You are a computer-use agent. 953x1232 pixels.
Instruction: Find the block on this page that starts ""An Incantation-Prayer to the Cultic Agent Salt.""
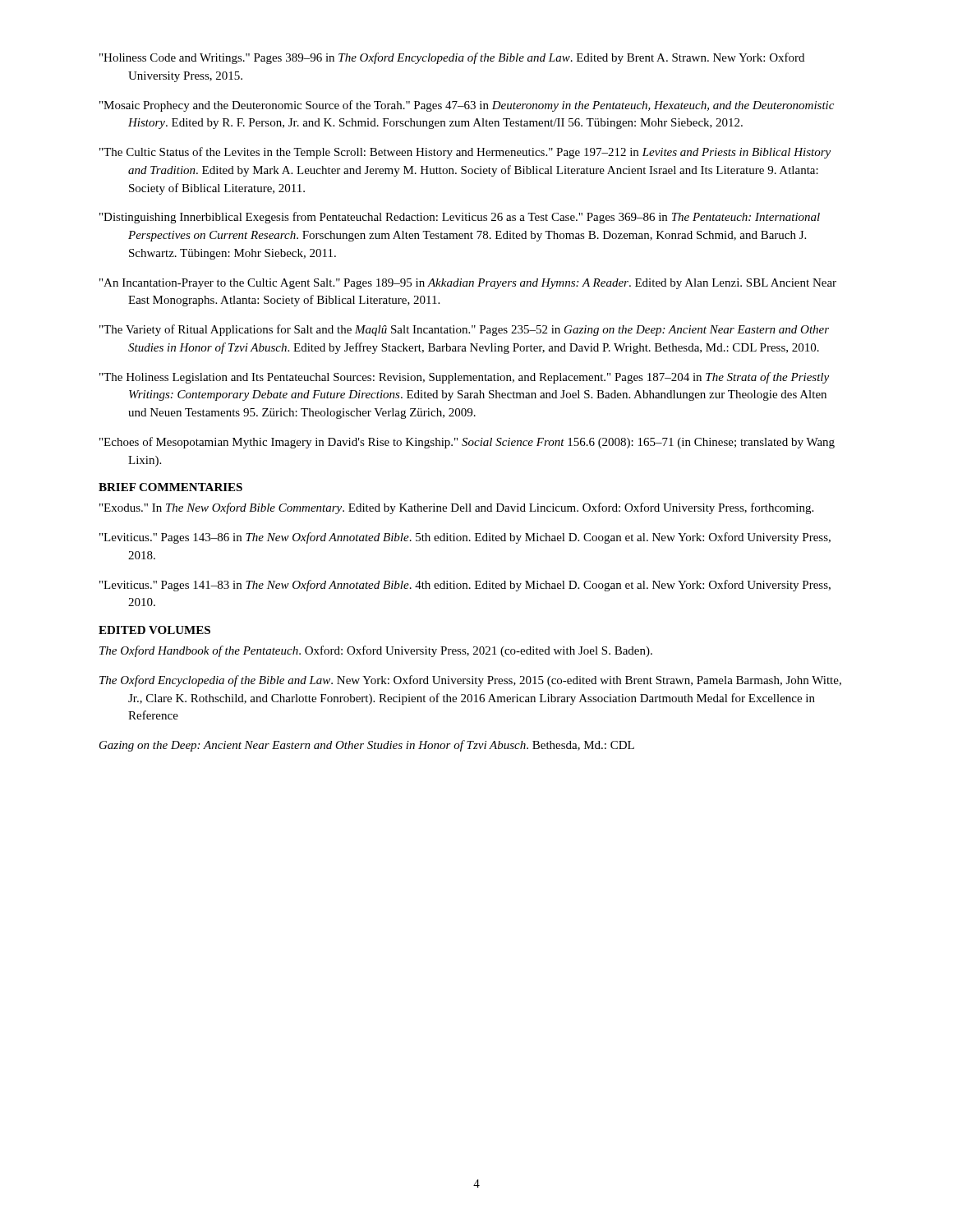click(x=472, y=292)
